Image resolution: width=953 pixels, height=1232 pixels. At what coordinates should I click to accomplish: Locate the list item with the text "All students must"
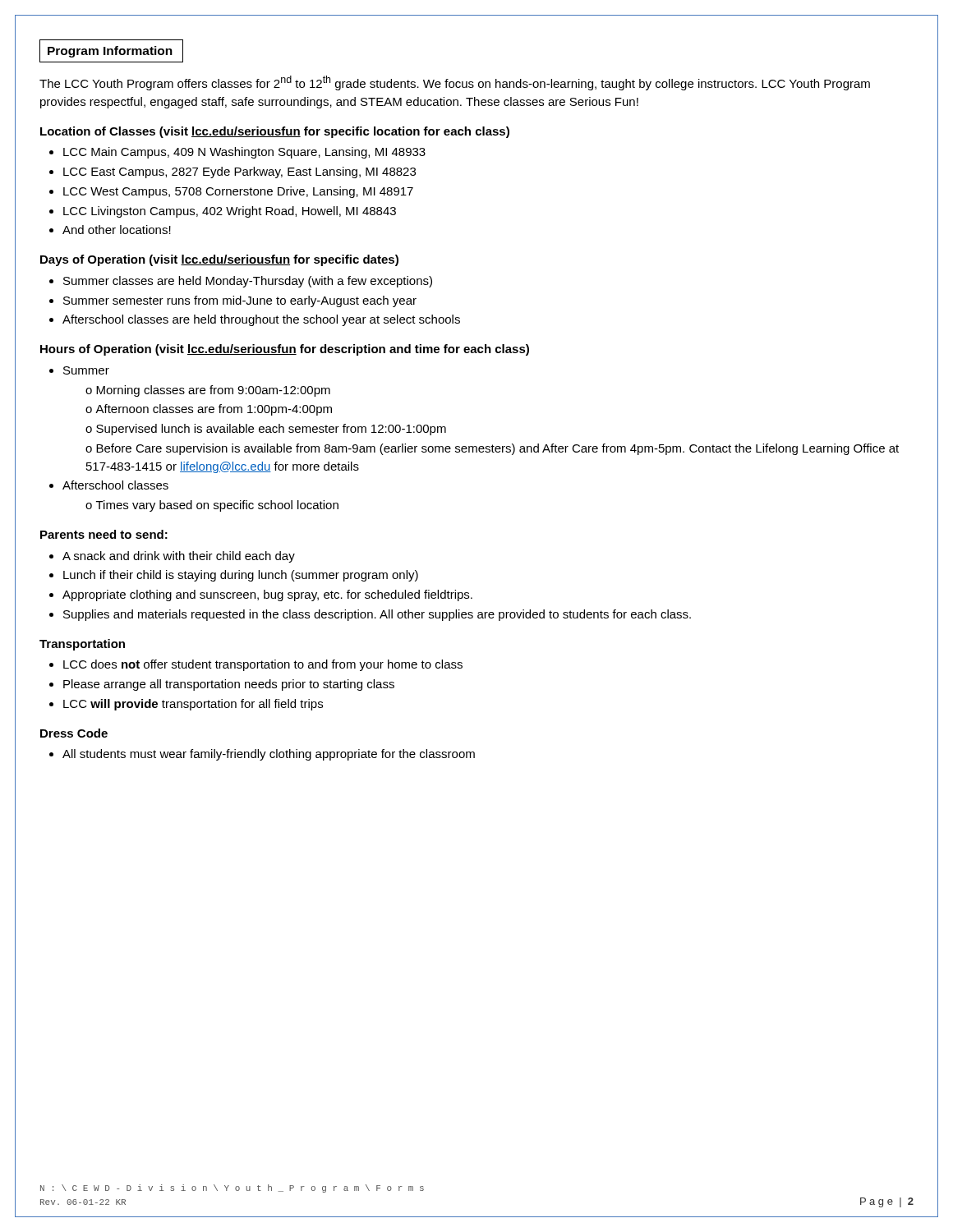point(269,754)
